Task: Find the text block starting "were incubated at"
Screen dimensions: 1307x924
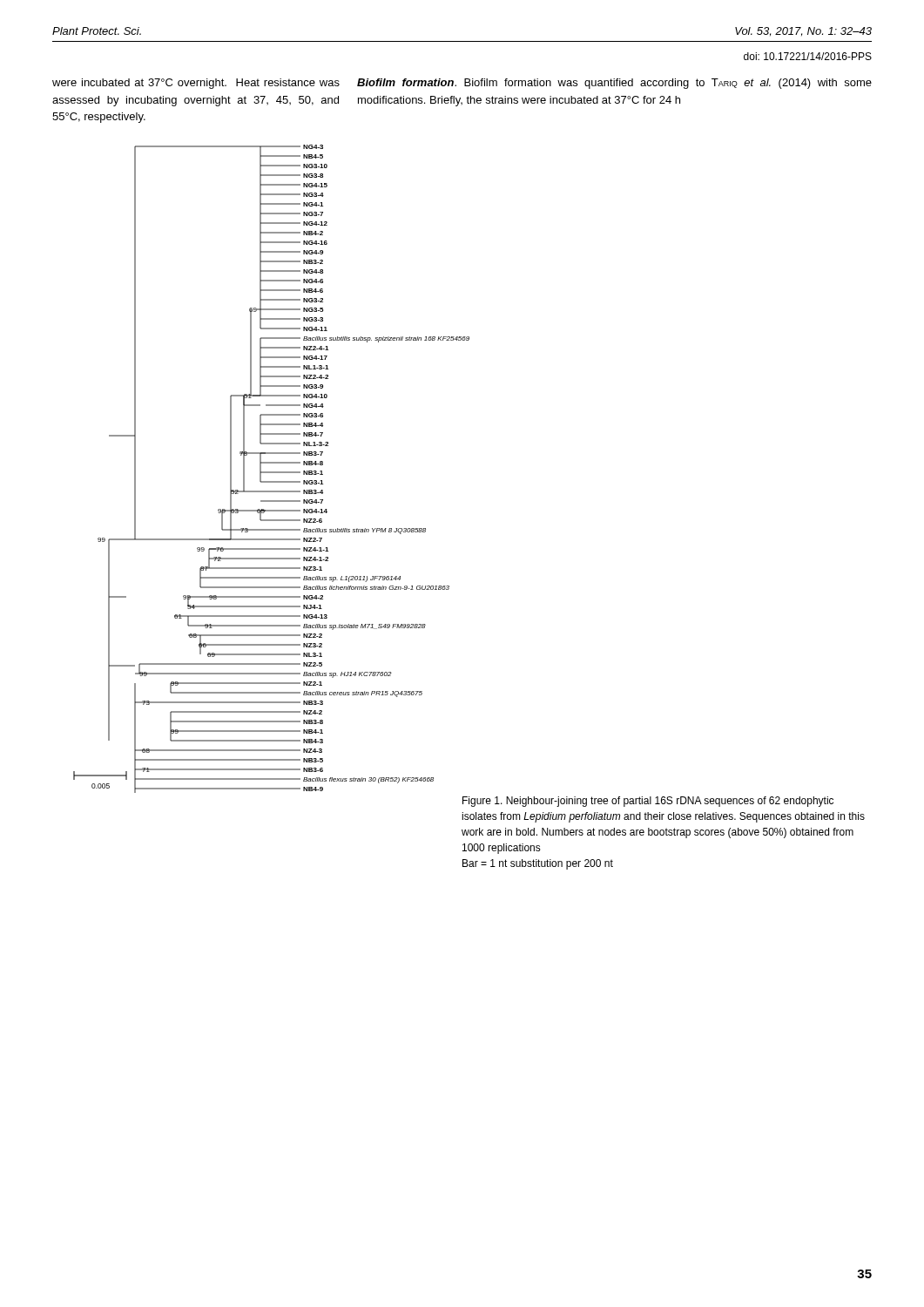Action: pos(196,99)
